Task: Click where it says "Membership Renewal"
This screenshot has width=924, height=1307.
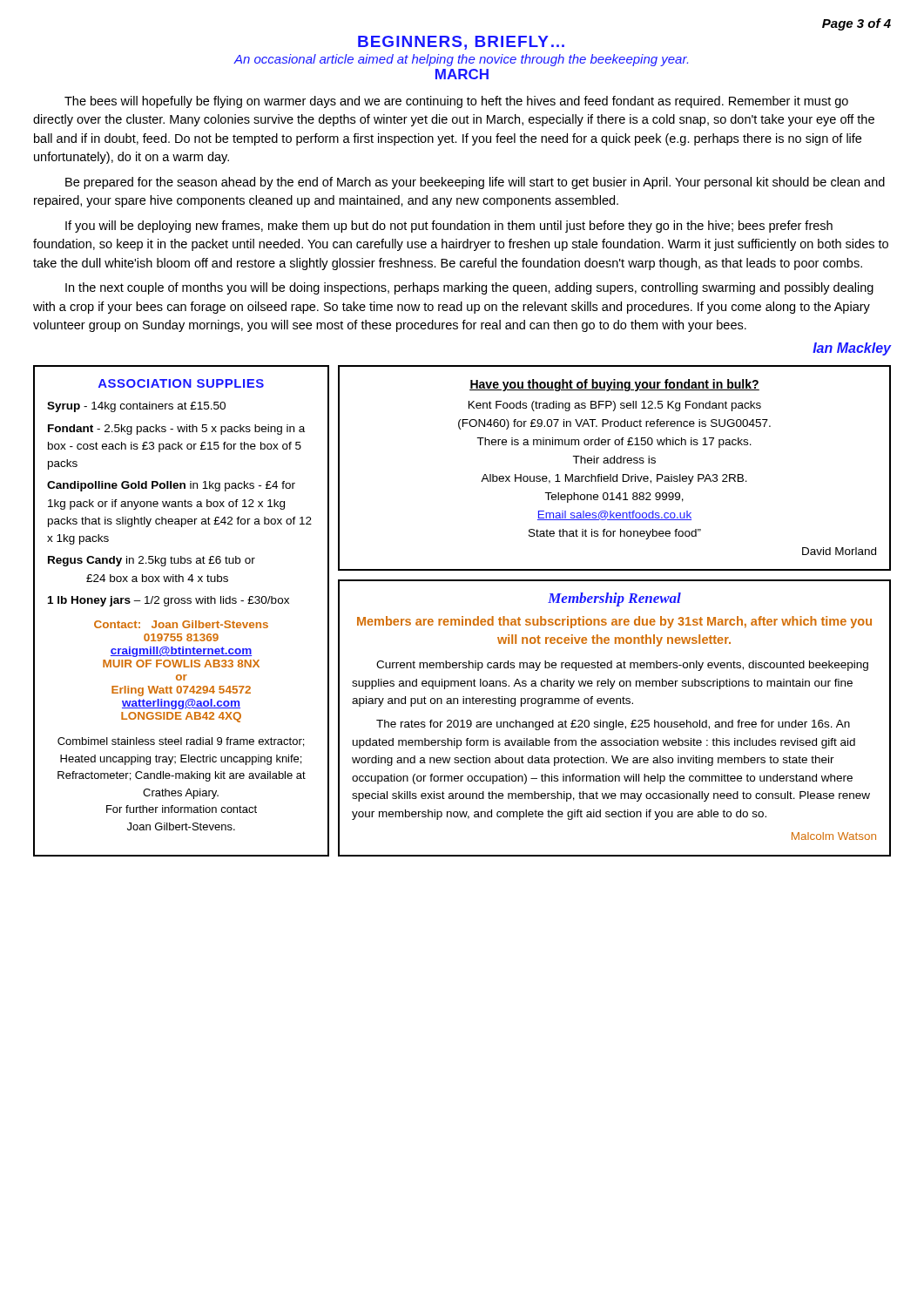Action: tap(614, 599)
